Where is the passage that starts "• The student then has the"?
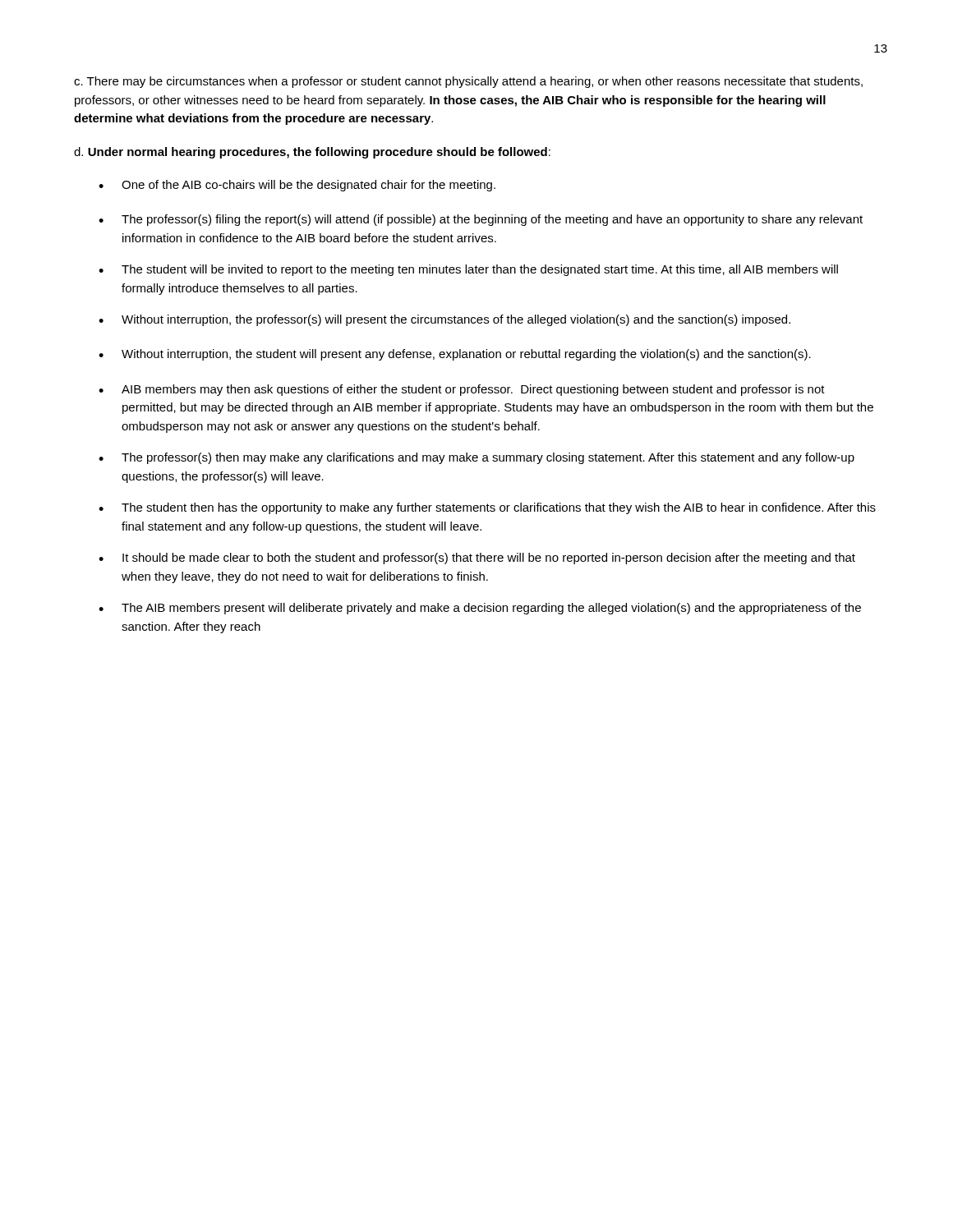 [x=489, y=517]
